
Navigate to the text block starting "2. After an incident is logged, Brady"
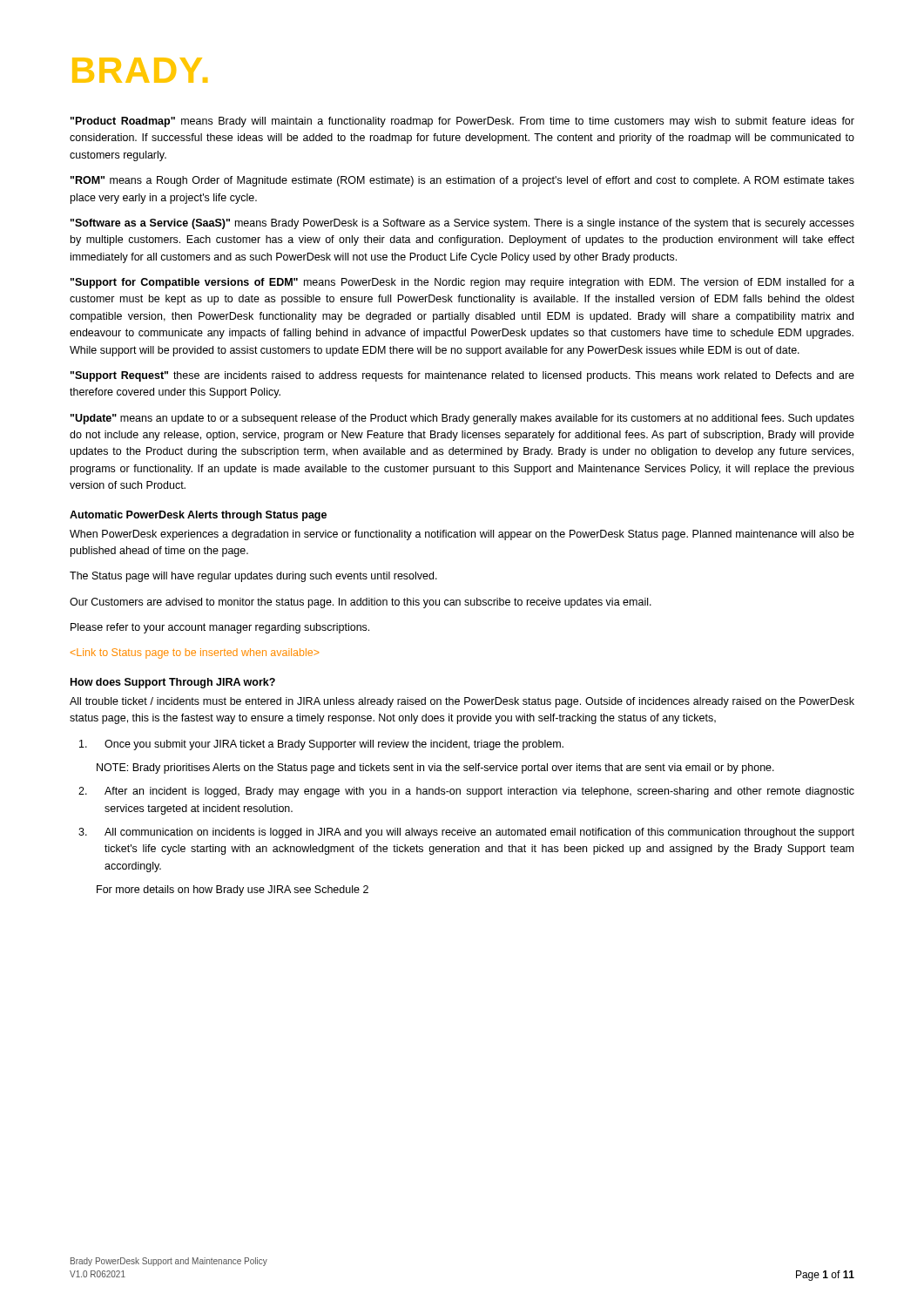tap(462, 800)
